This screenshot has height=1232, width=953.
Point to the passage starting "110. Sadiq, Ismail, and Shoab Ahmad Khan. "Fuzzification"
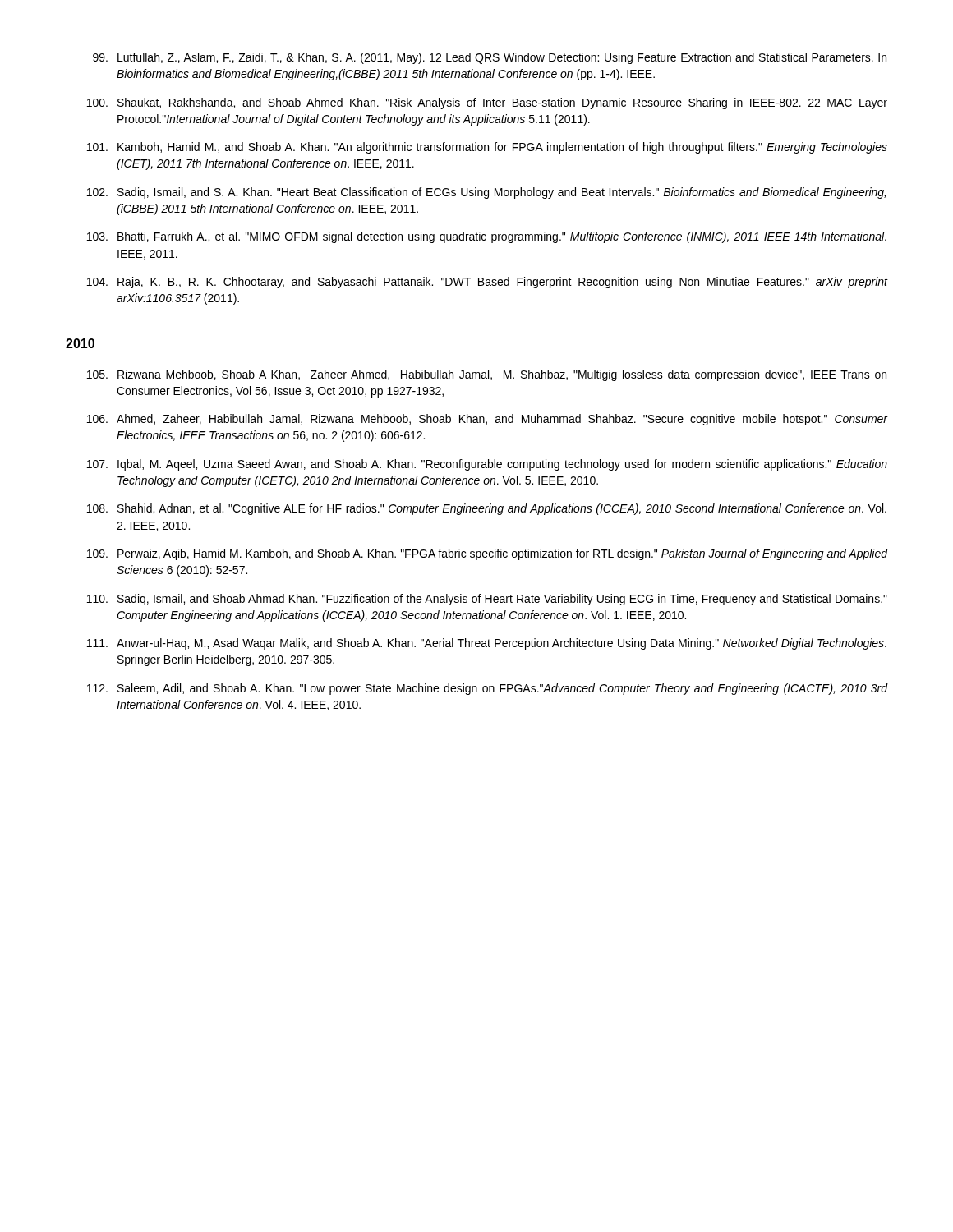coord(476,607)
